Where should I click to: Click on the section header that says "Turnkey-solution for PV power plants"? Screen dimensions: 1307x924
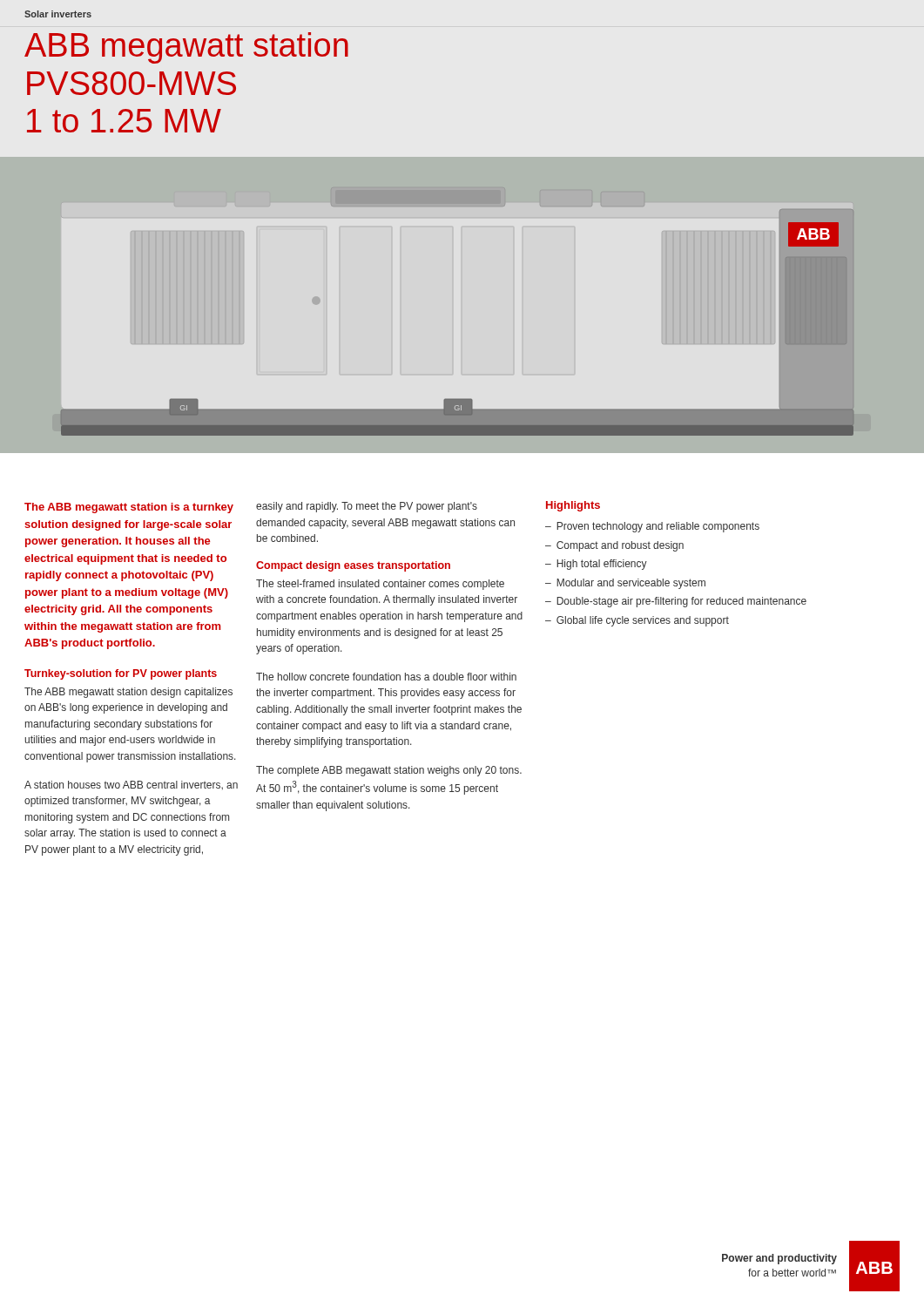click(132, 673)
